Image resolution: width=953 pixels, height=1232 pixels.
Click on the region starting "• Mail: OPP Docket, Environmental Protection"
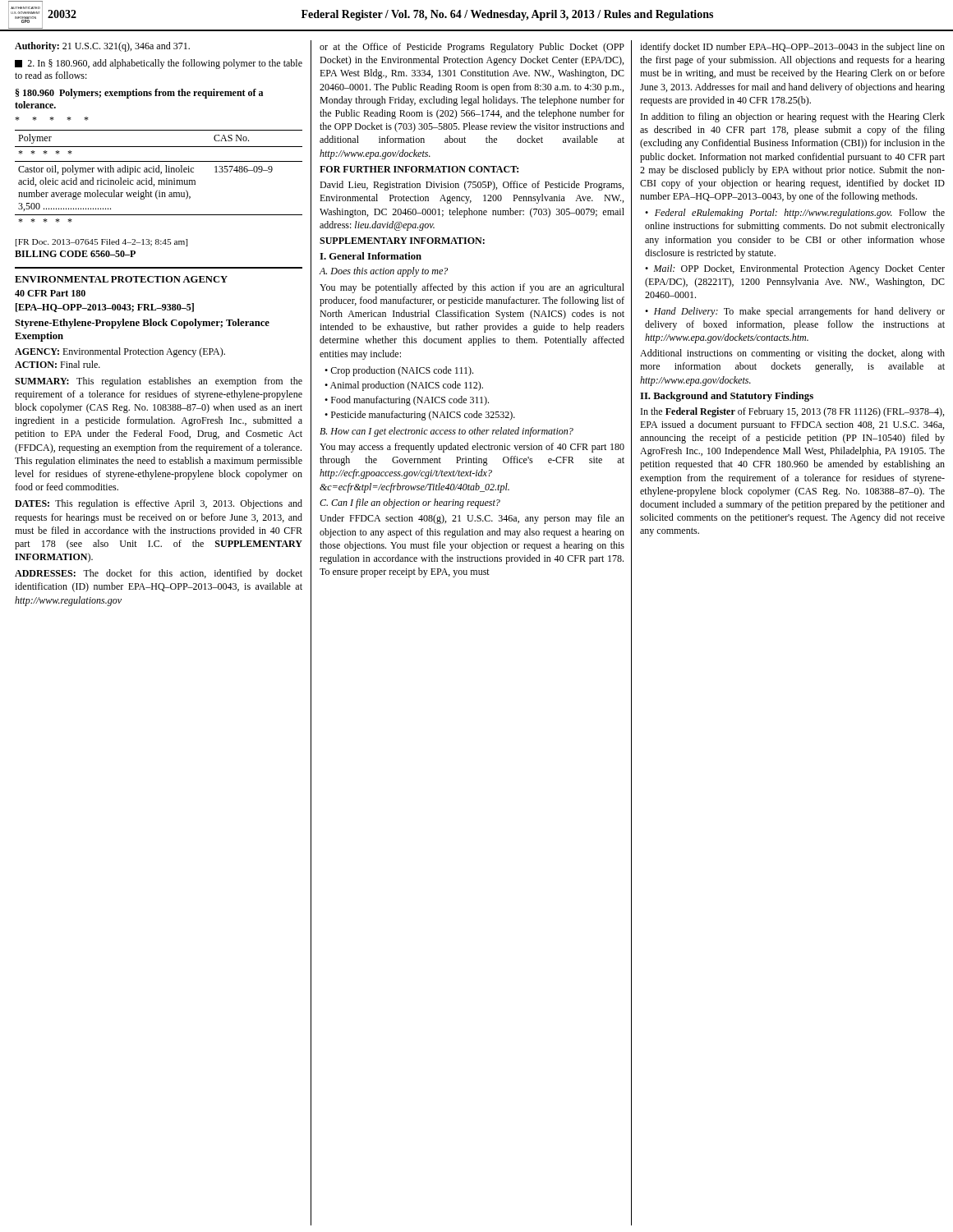pos(795,282)
